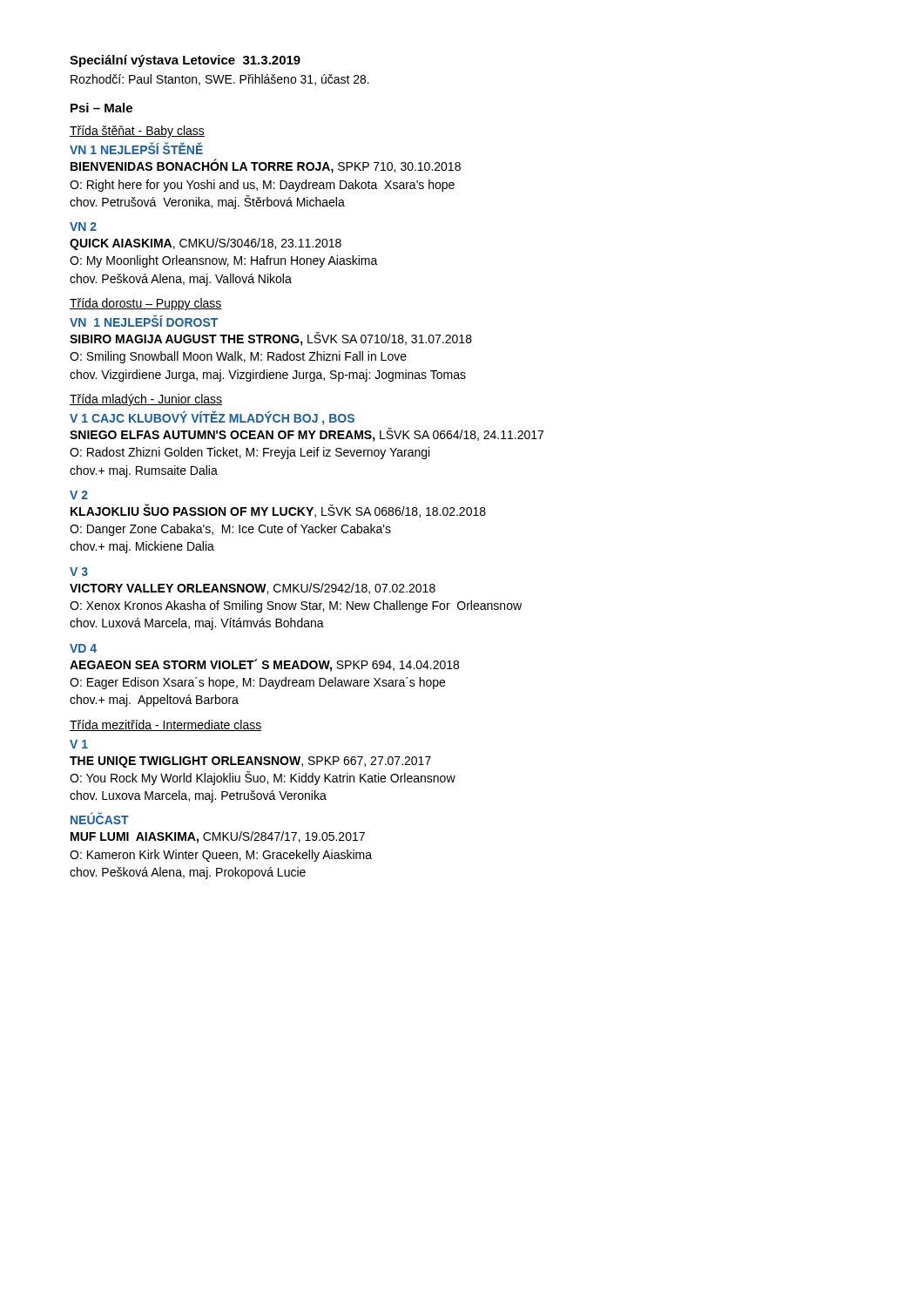The height and width of the screenshot is (1307, 924).
Task: Navigate to the passage starting "Třída mladých - Junior"
Action: [146, 399]
